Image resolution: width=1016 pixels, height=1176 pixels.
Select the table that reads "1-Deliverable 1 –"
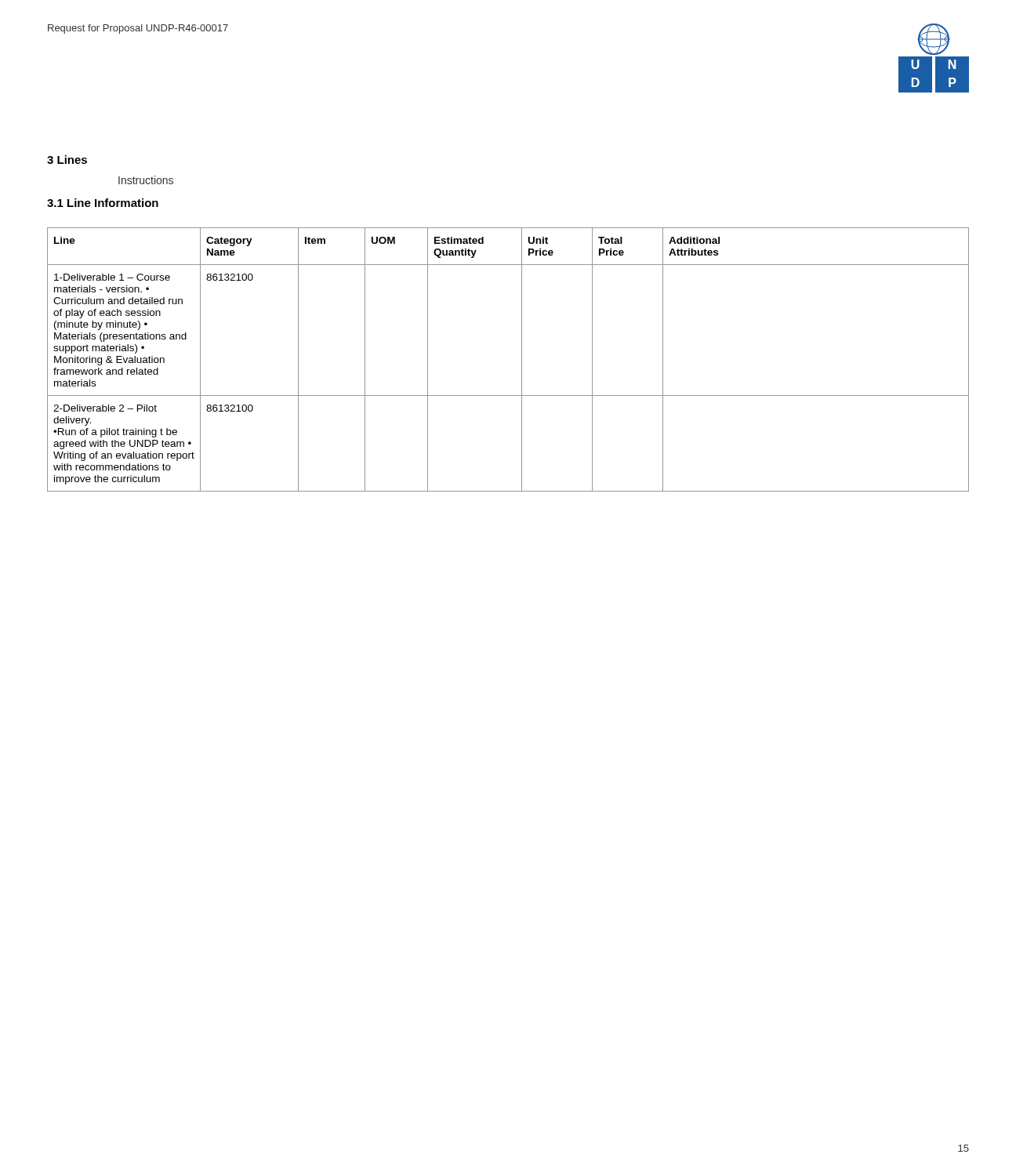[508, 359]
